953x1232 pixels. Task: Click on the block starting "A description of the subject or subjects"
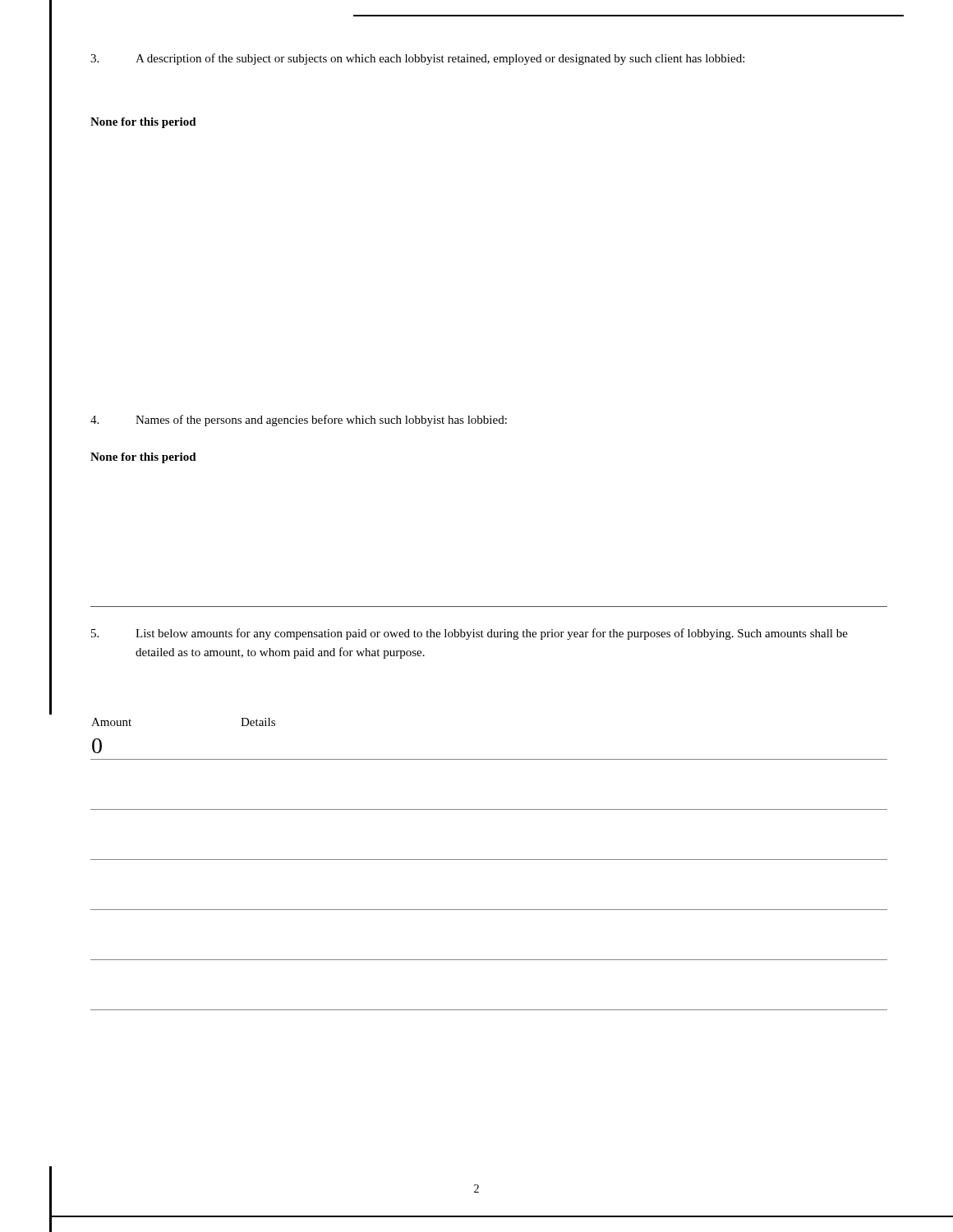pyautogui.click(x=487, y=59)
